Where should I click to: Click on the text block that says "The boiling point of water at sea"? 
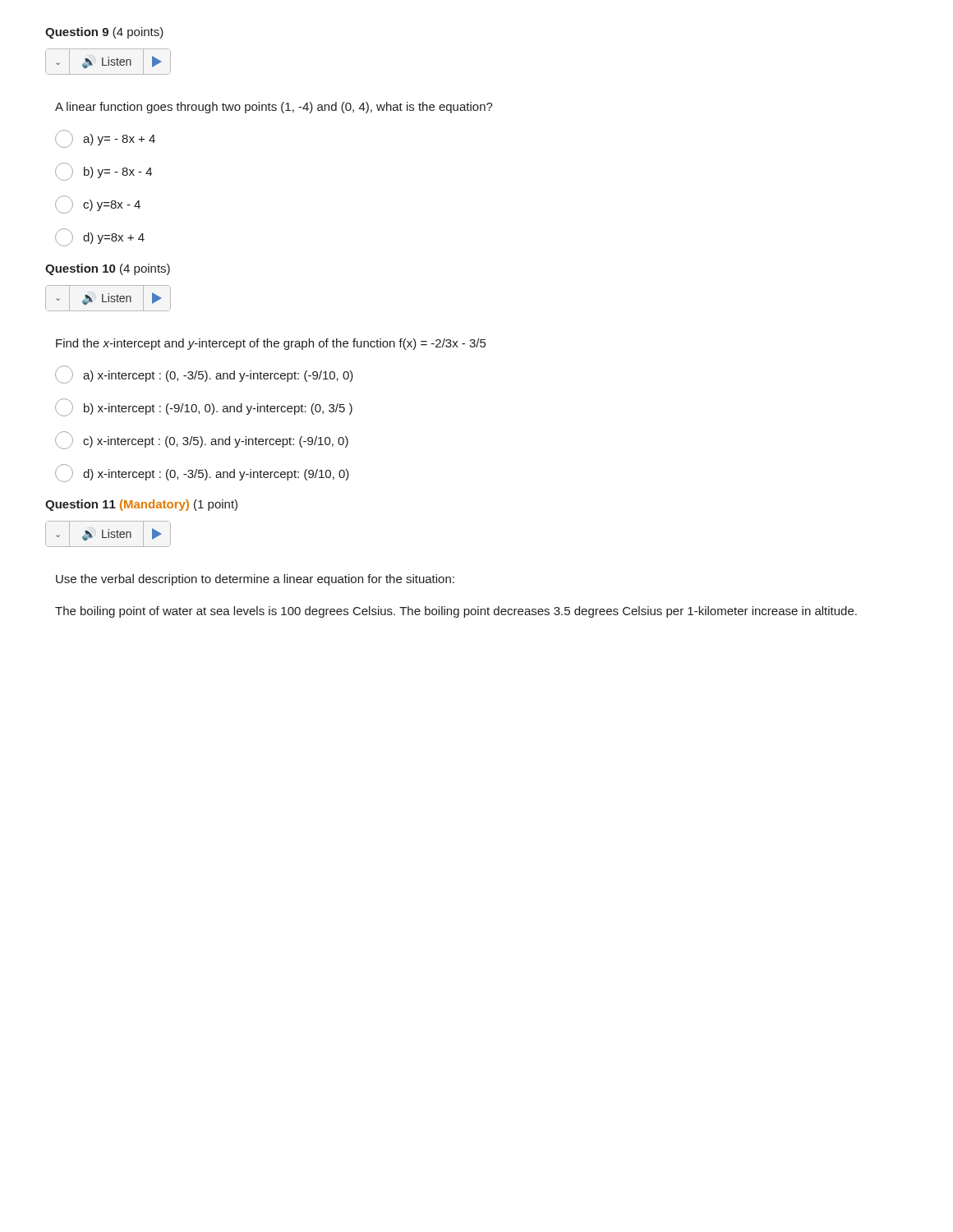tap(456, 610)
